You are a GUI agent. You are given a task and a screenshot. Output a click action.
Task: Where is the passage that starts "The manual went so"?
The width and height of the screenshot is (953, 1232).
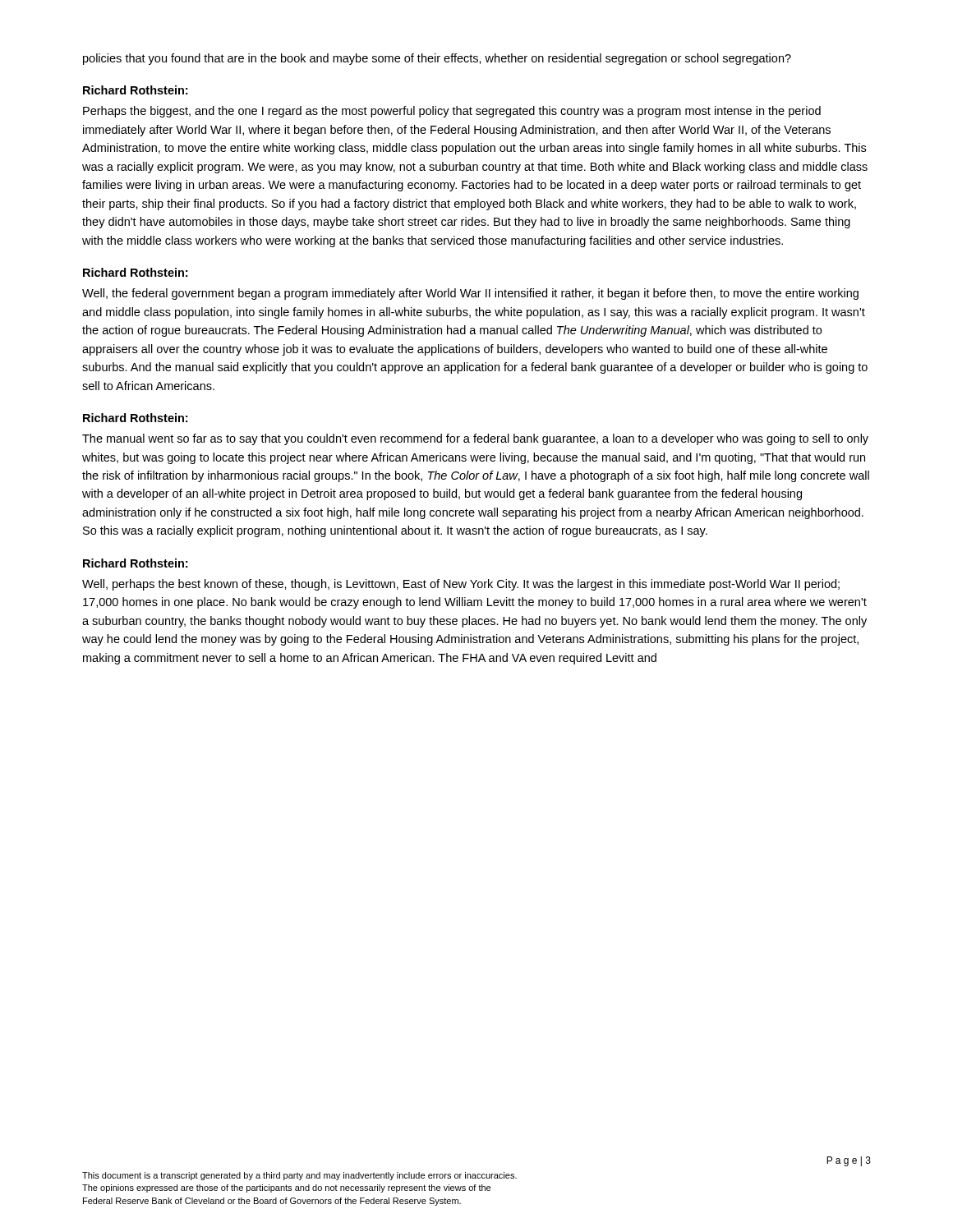click(476, 485)
